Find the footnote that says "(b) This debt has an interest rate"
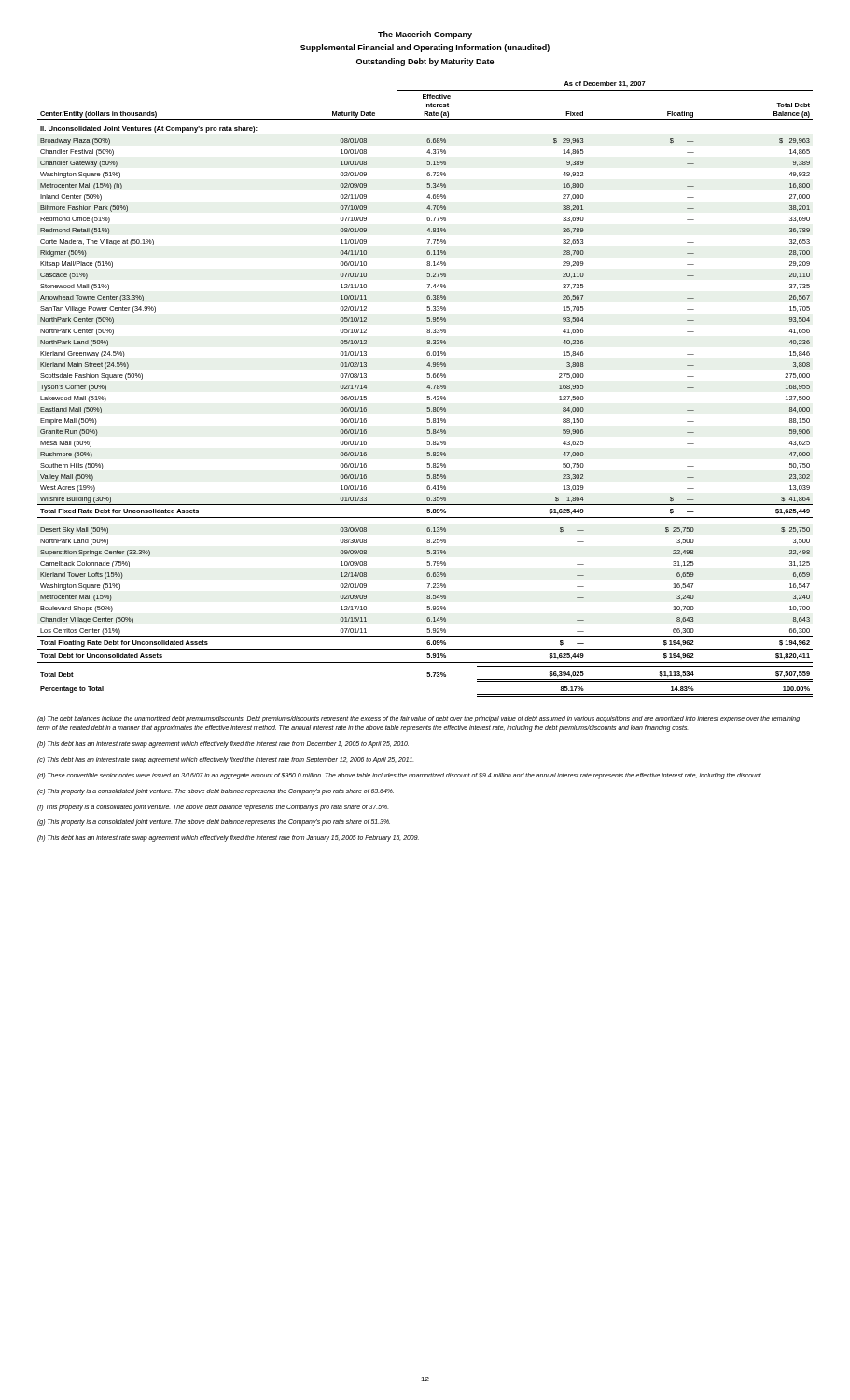Viewport: 850px width, 1400px height. [x=223, y=744]
